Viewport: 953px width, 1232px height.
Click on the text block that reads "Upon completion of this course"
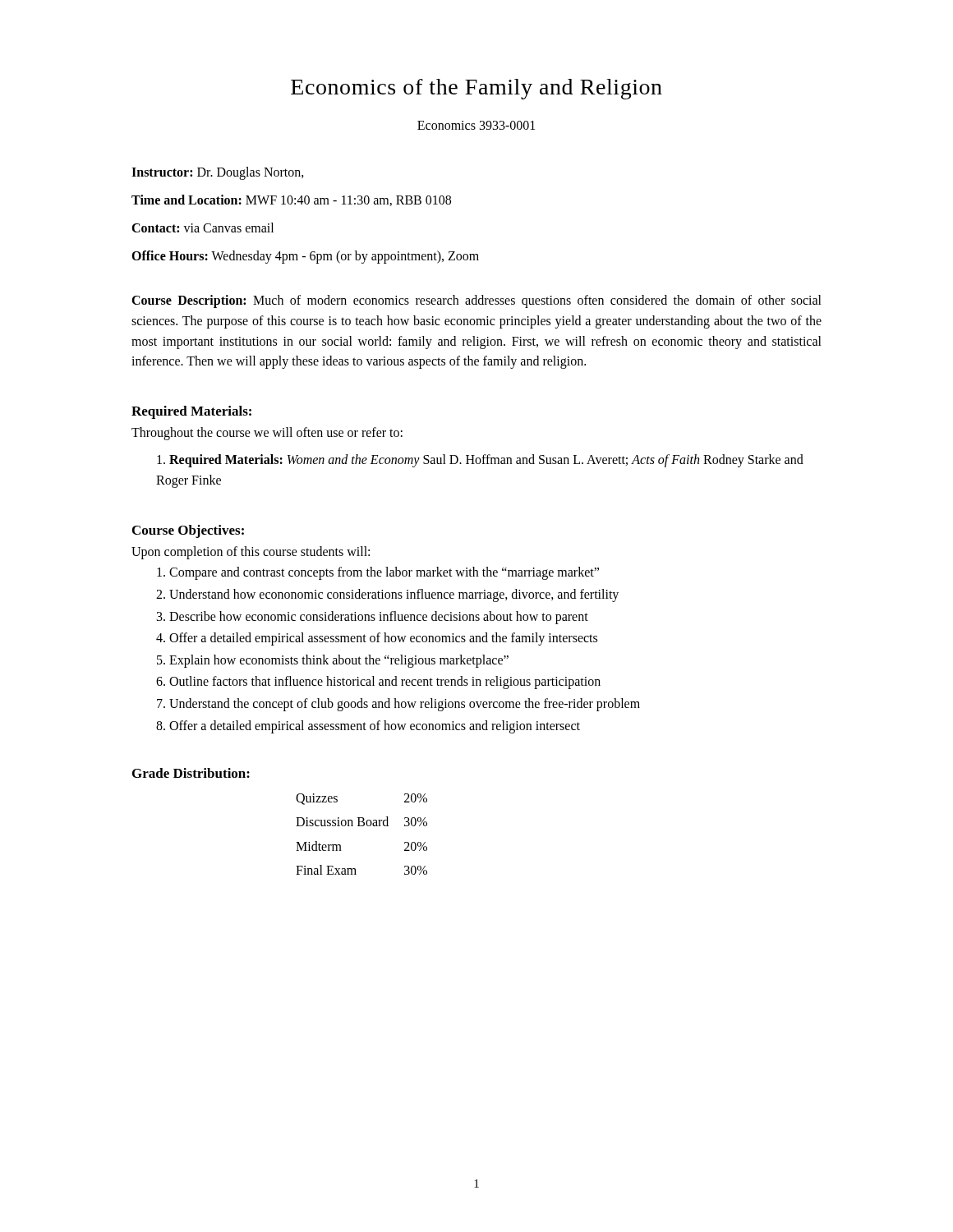tap(251, 551)
